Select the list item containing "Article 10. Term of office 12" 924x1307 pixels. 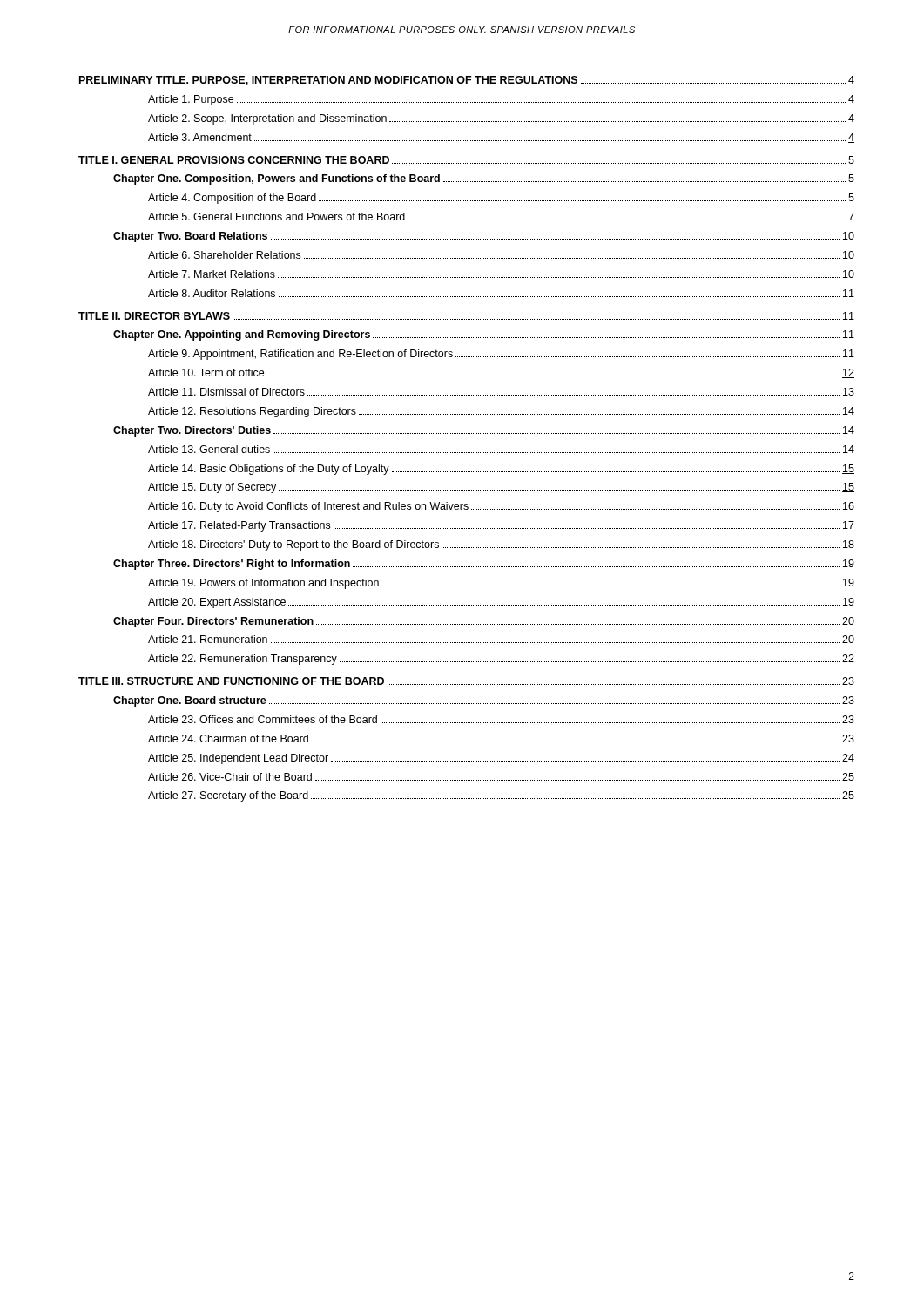(501, 374)
